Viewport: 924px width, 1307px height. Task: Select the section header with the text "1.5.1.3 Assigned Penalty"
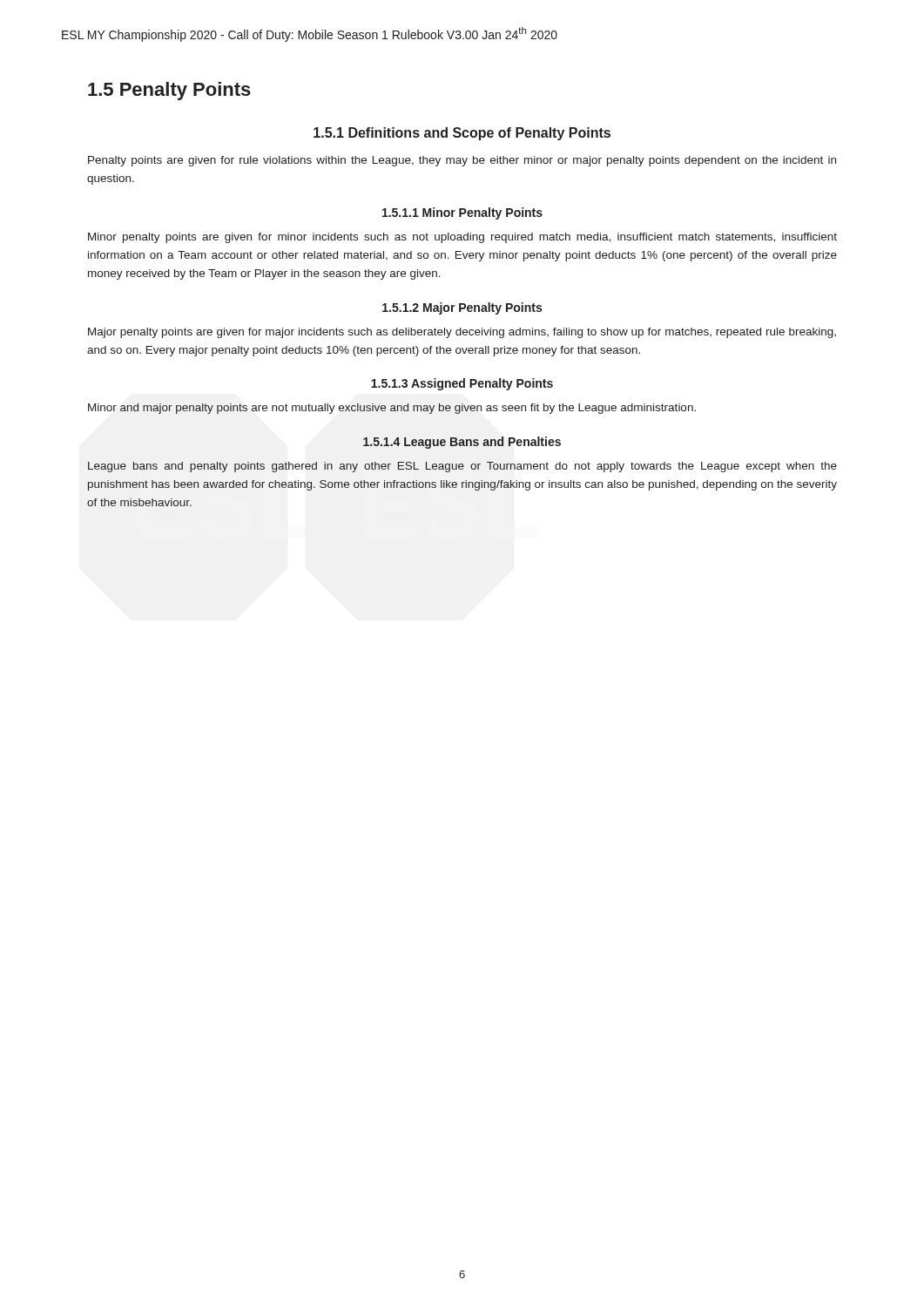click(x=462, y=384)
